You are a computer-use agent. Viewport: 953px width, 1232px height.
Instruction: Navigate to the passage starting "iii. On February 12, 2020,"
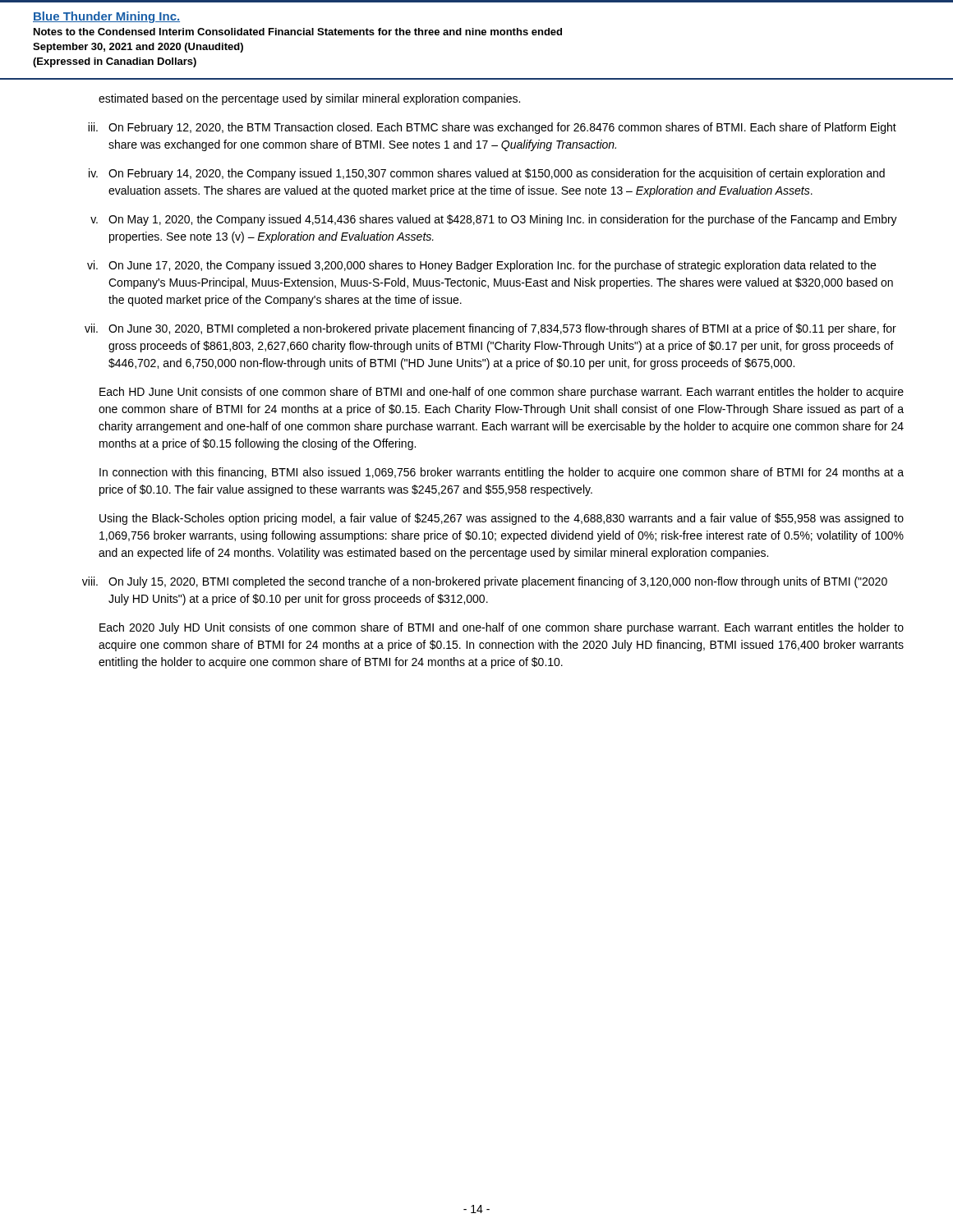tap(476, 136)
